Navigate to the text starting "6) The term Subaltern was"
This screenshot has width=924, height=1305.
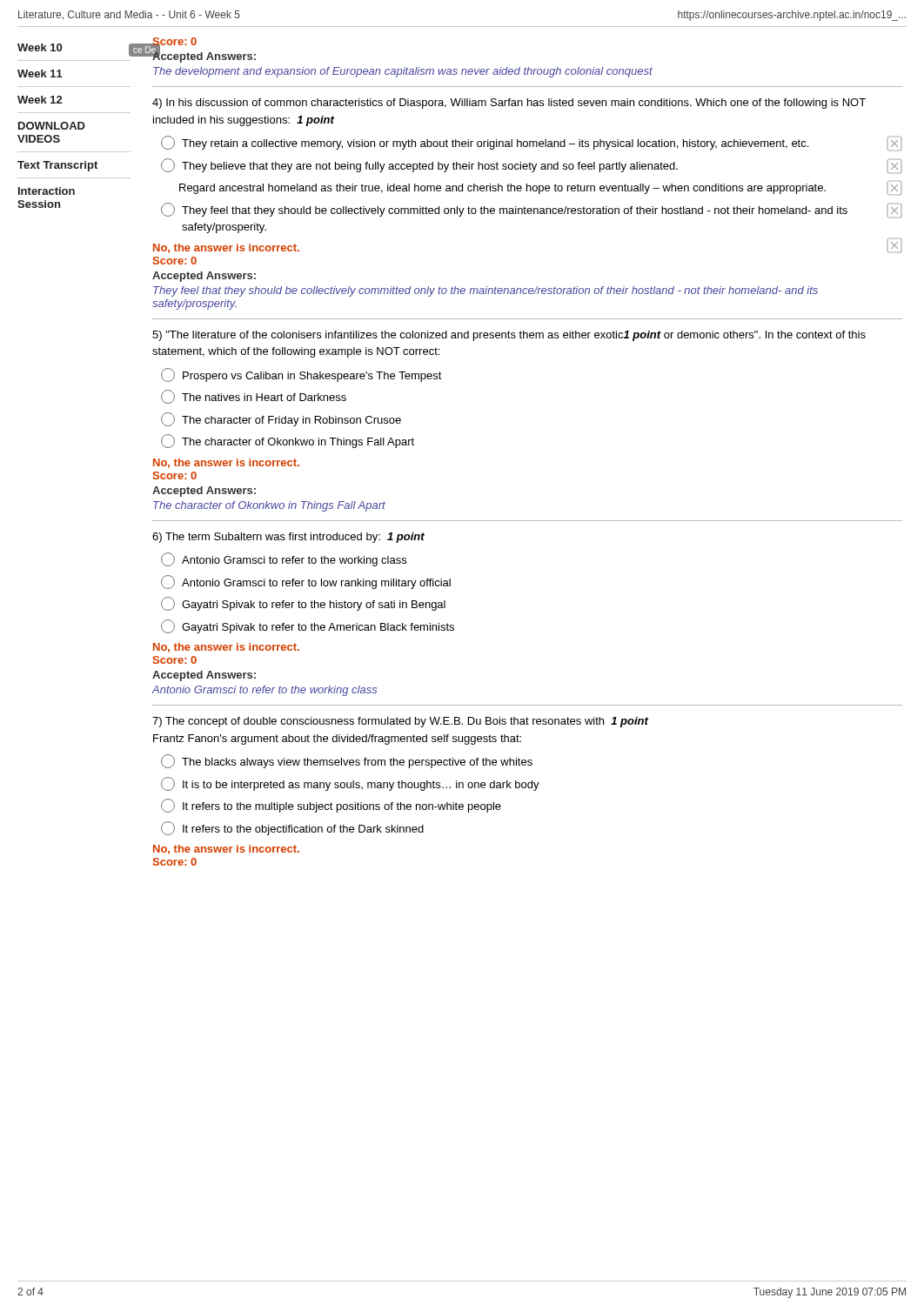point(288,536)
